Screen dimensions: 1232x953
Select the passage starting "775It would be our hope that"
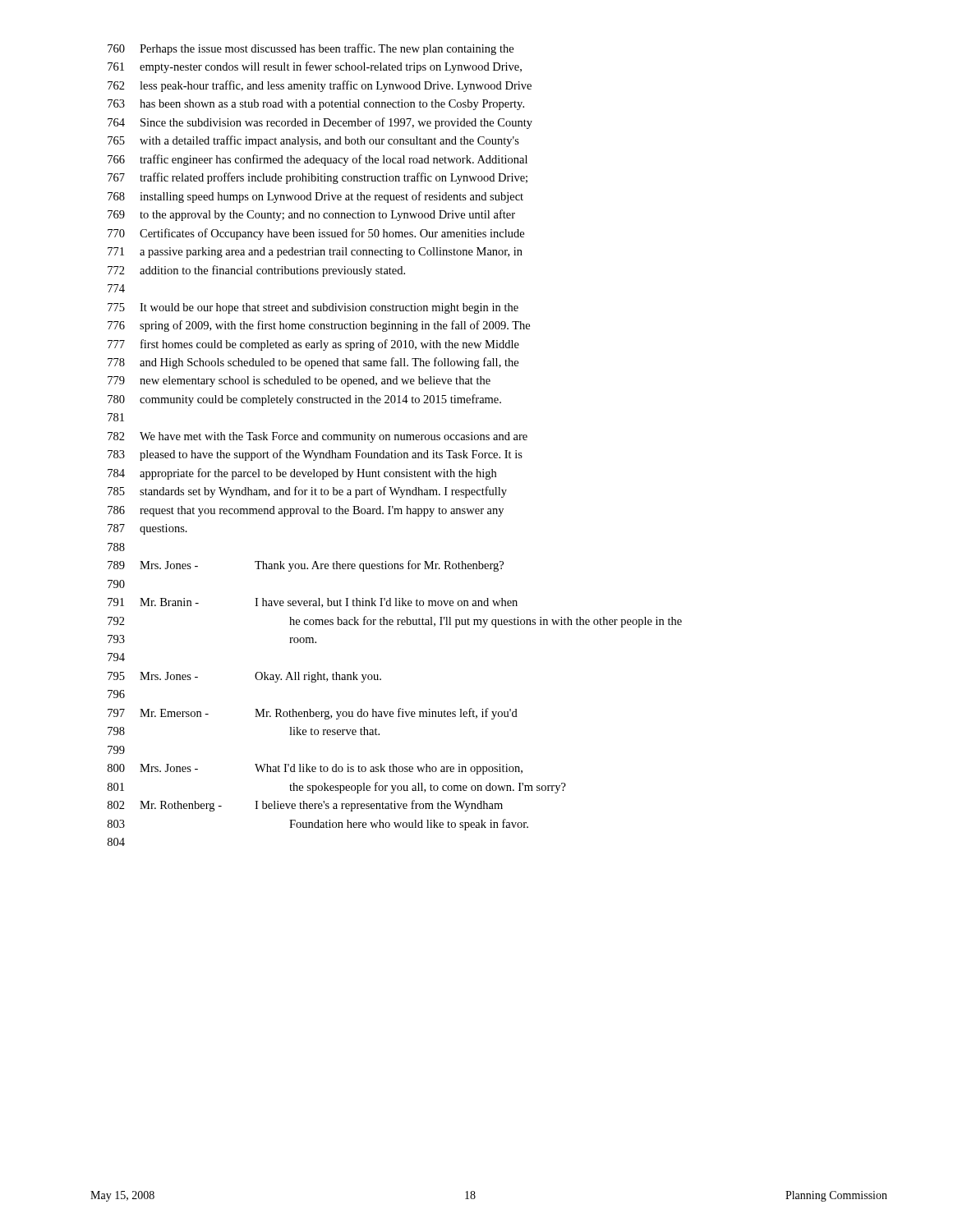point(489,353)
